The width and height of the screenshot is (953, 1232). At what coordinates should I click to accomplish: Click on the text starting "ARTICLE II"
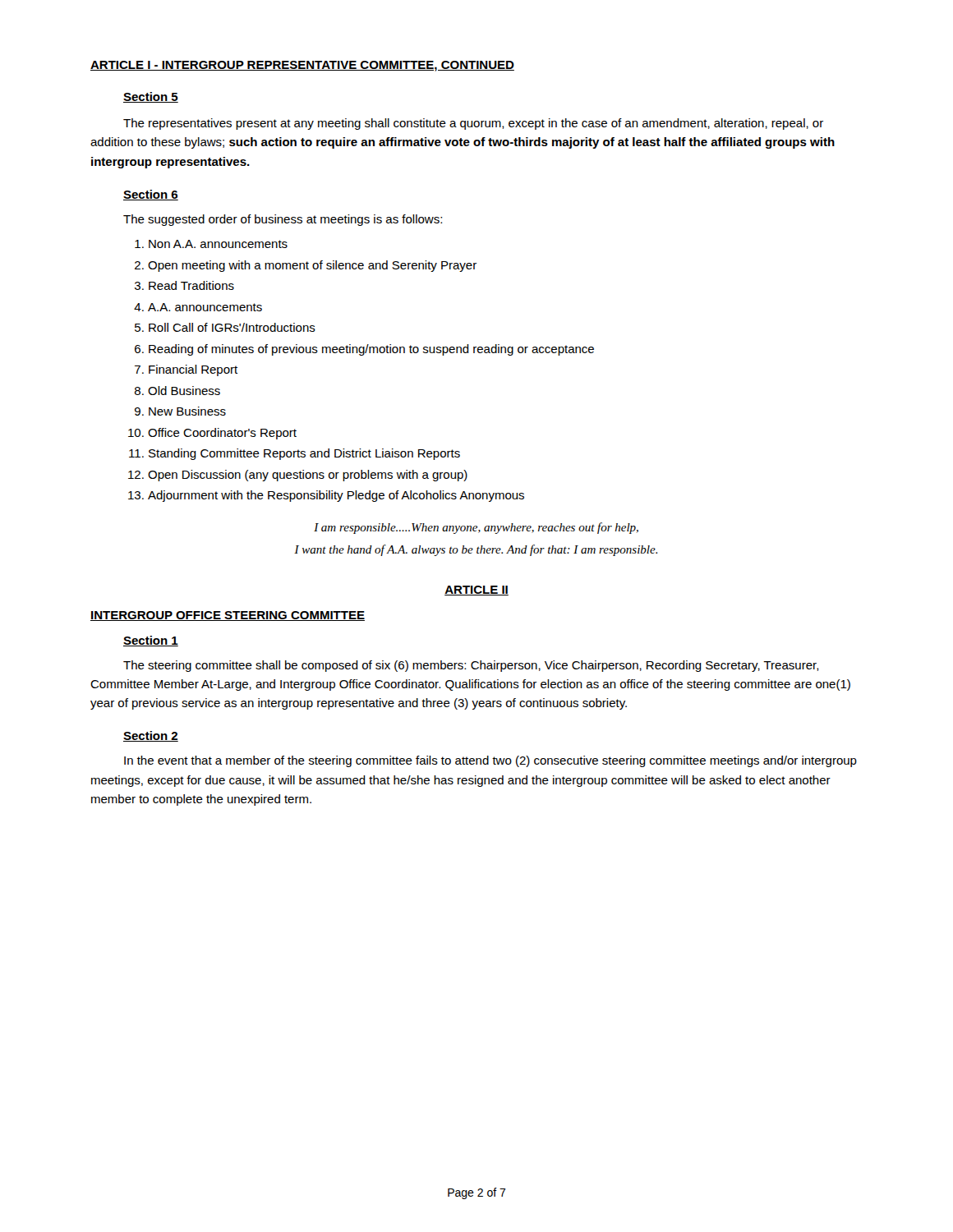(476, 589)
